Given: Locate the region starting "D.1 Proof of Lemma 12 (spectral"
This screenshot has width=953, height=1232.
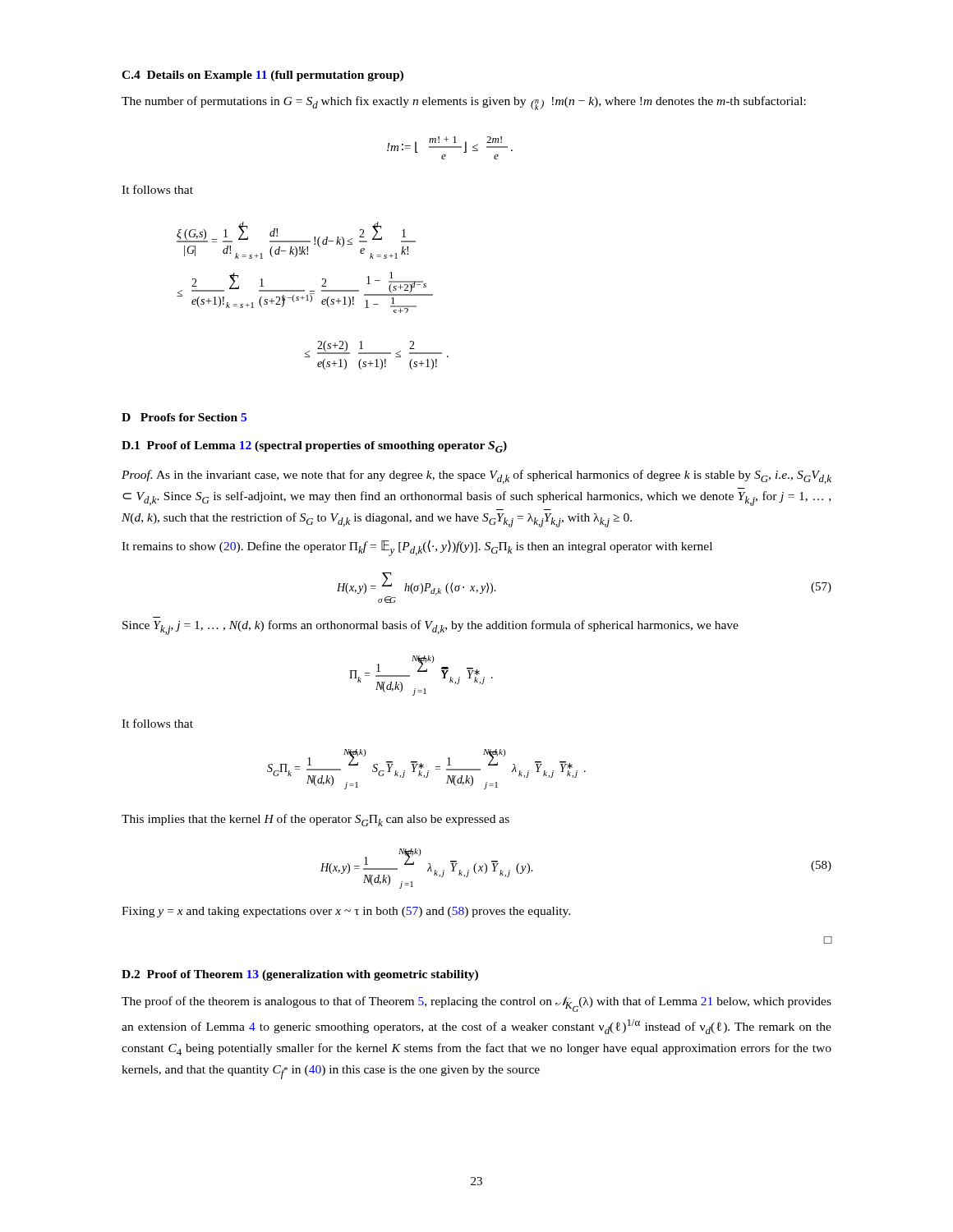Looking at the screenshot, I should click(x=314, y=447).
